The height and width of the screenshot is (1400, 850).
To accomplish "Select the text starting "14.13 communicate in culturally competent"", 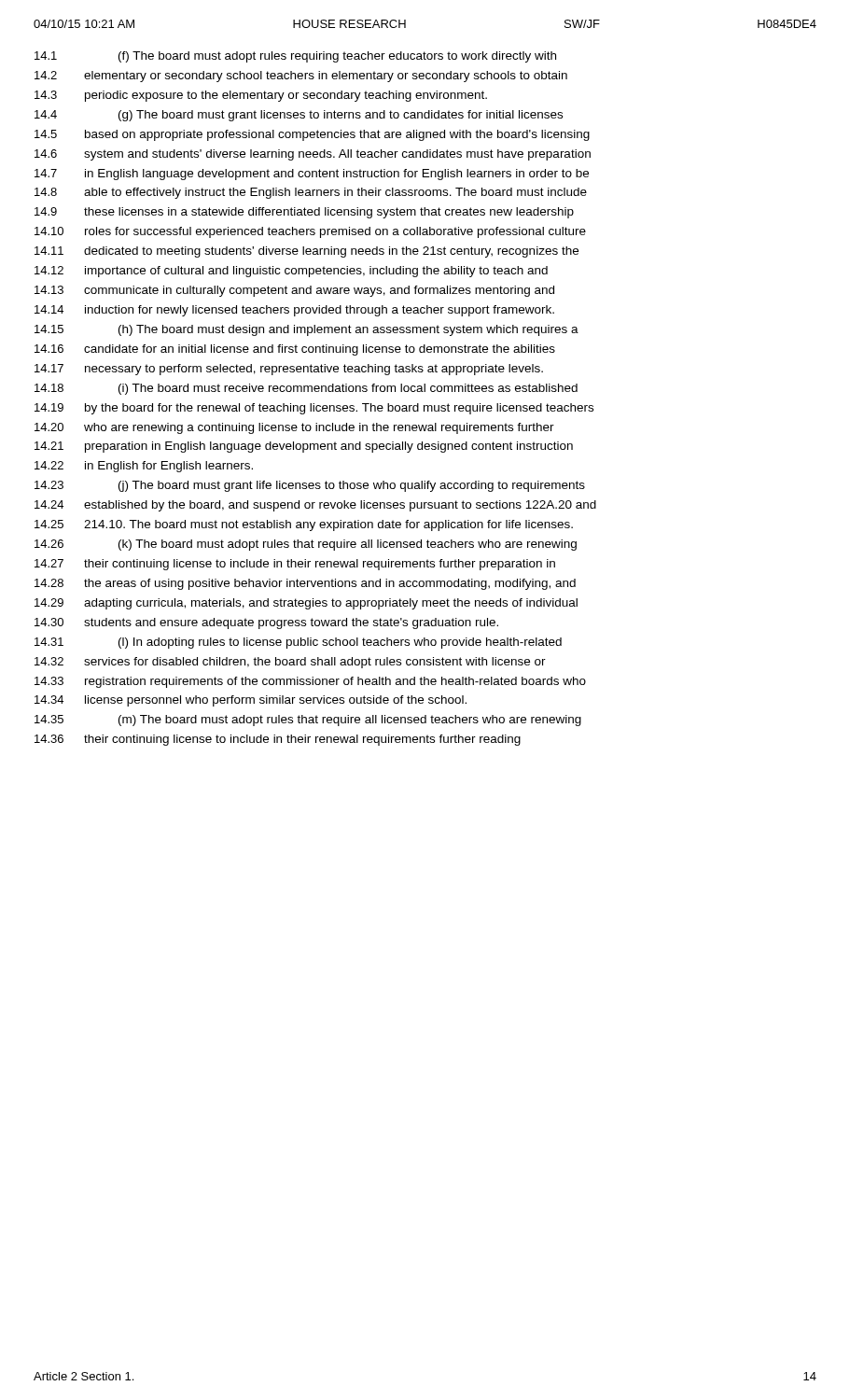I will pos(425,291).
